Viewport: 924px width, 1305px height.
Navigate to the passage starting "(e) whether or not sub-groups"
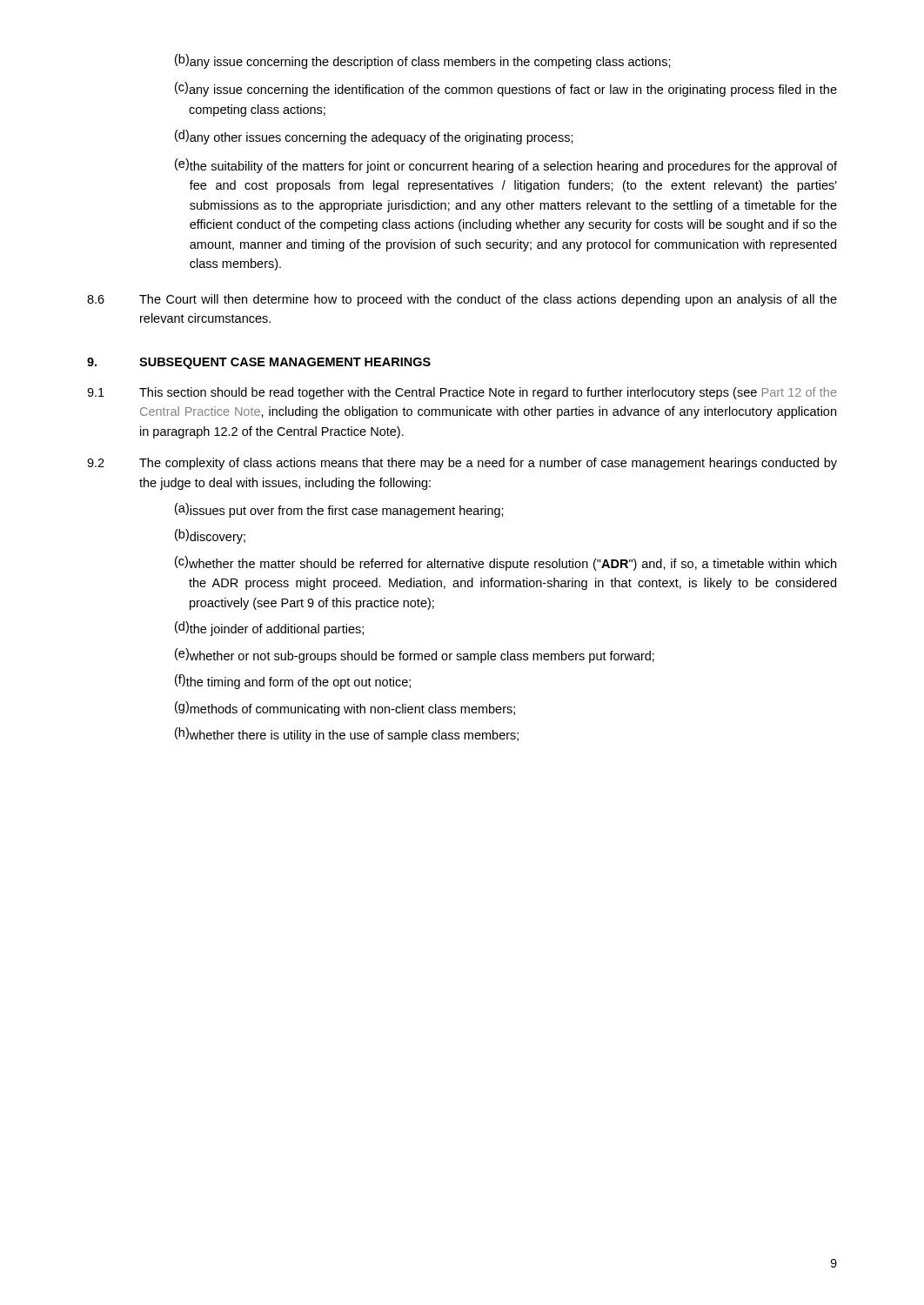[x=462, y=656]
